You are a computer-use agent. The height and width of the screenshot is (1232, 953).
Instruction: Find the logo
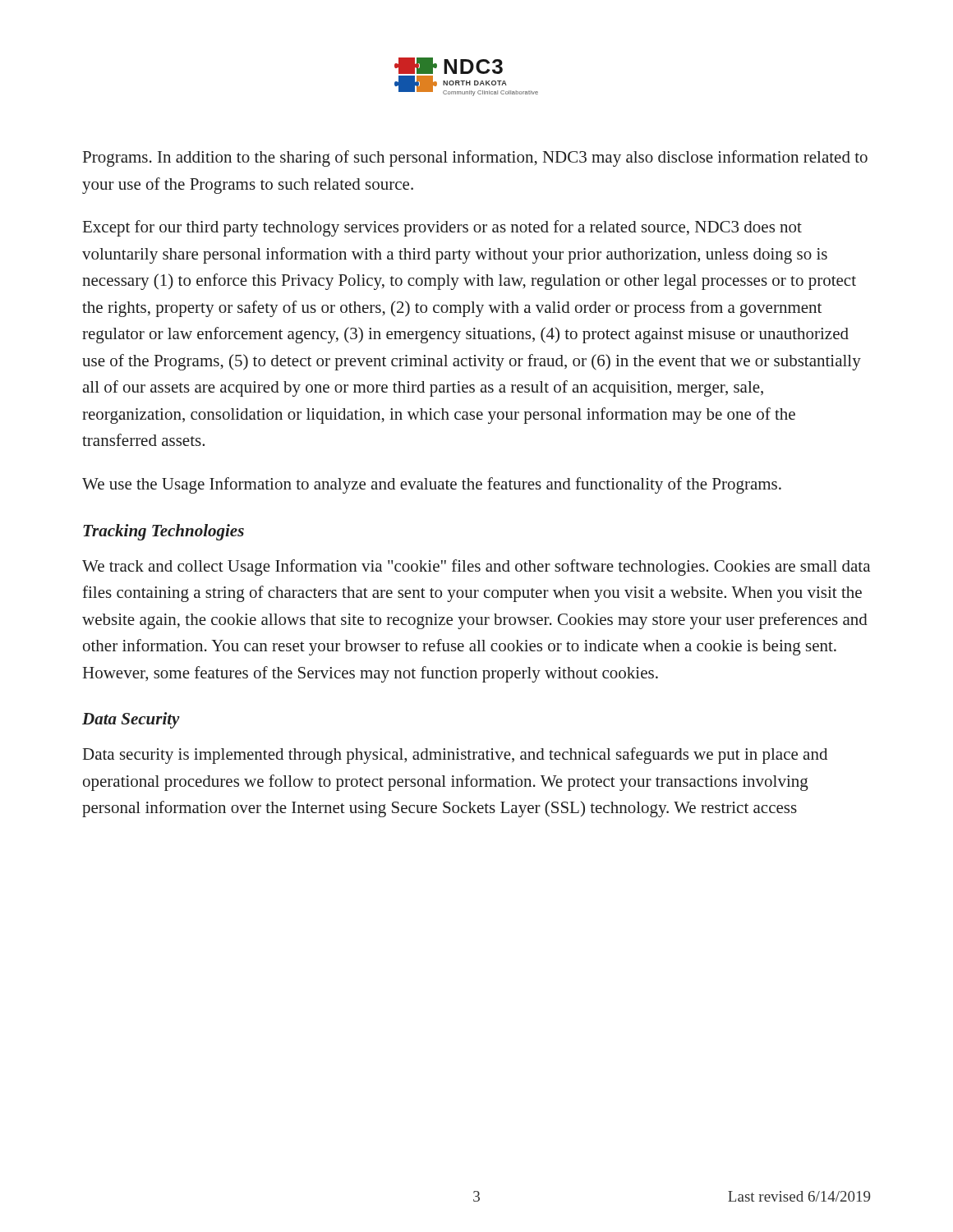[476, 71]
